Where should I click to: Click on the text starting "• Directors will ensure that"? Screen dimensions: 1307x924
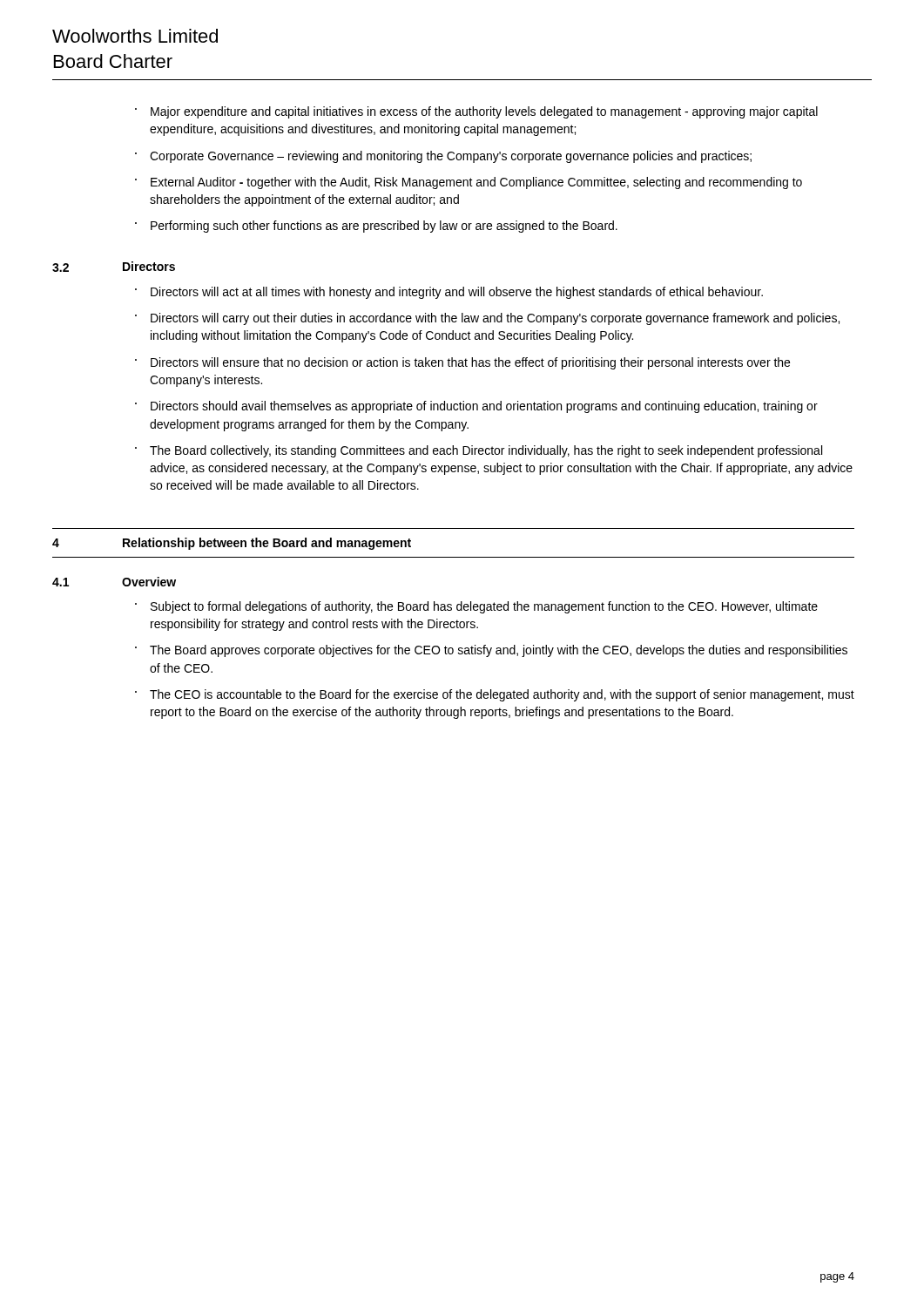(488, 371)
